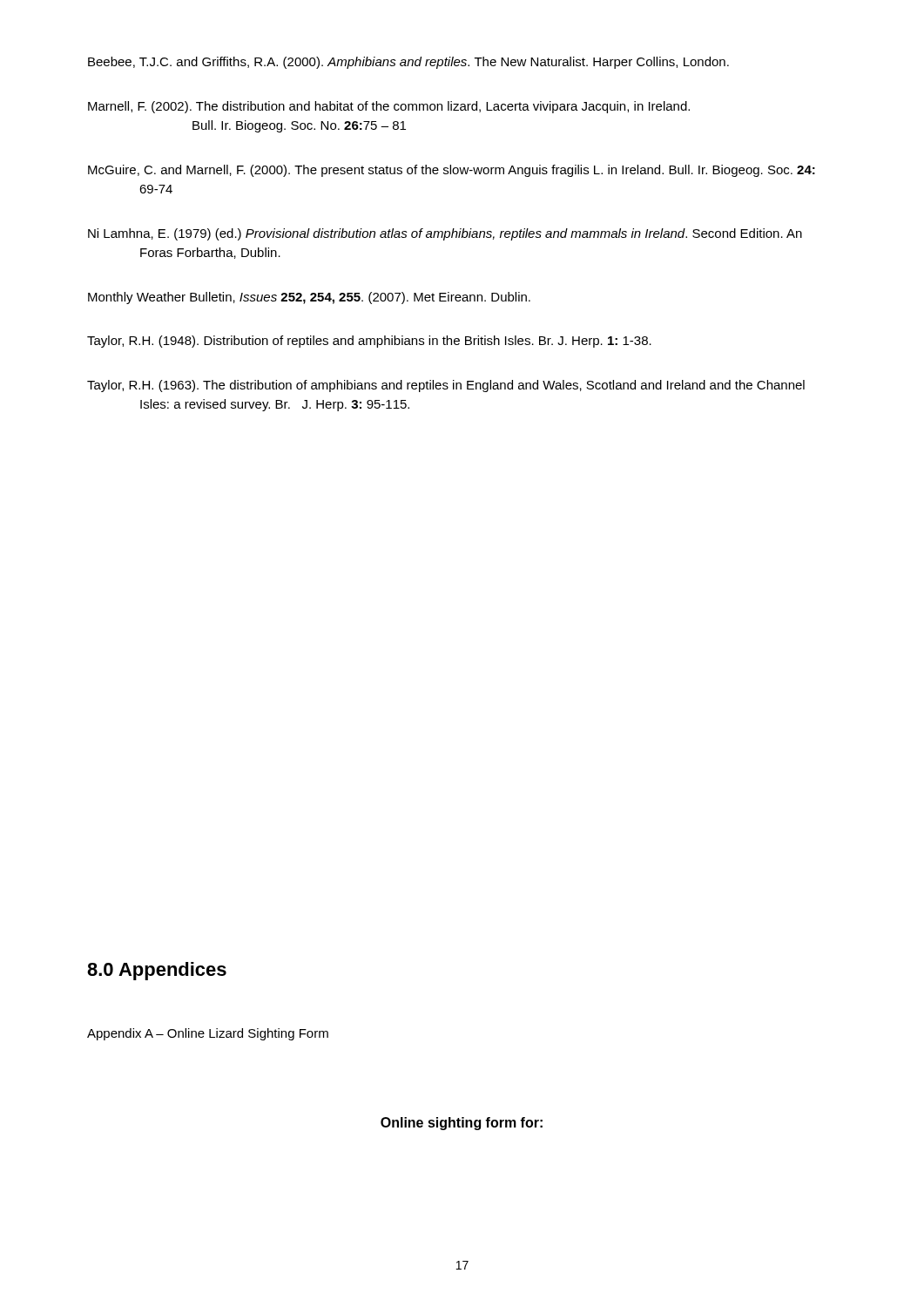Locate the list item with the text "Ni Lamhna, E. (1979) (ed.) Provisional distribution atlas"
This screenshot has height=1307, width=924.
tap(445, 242)
